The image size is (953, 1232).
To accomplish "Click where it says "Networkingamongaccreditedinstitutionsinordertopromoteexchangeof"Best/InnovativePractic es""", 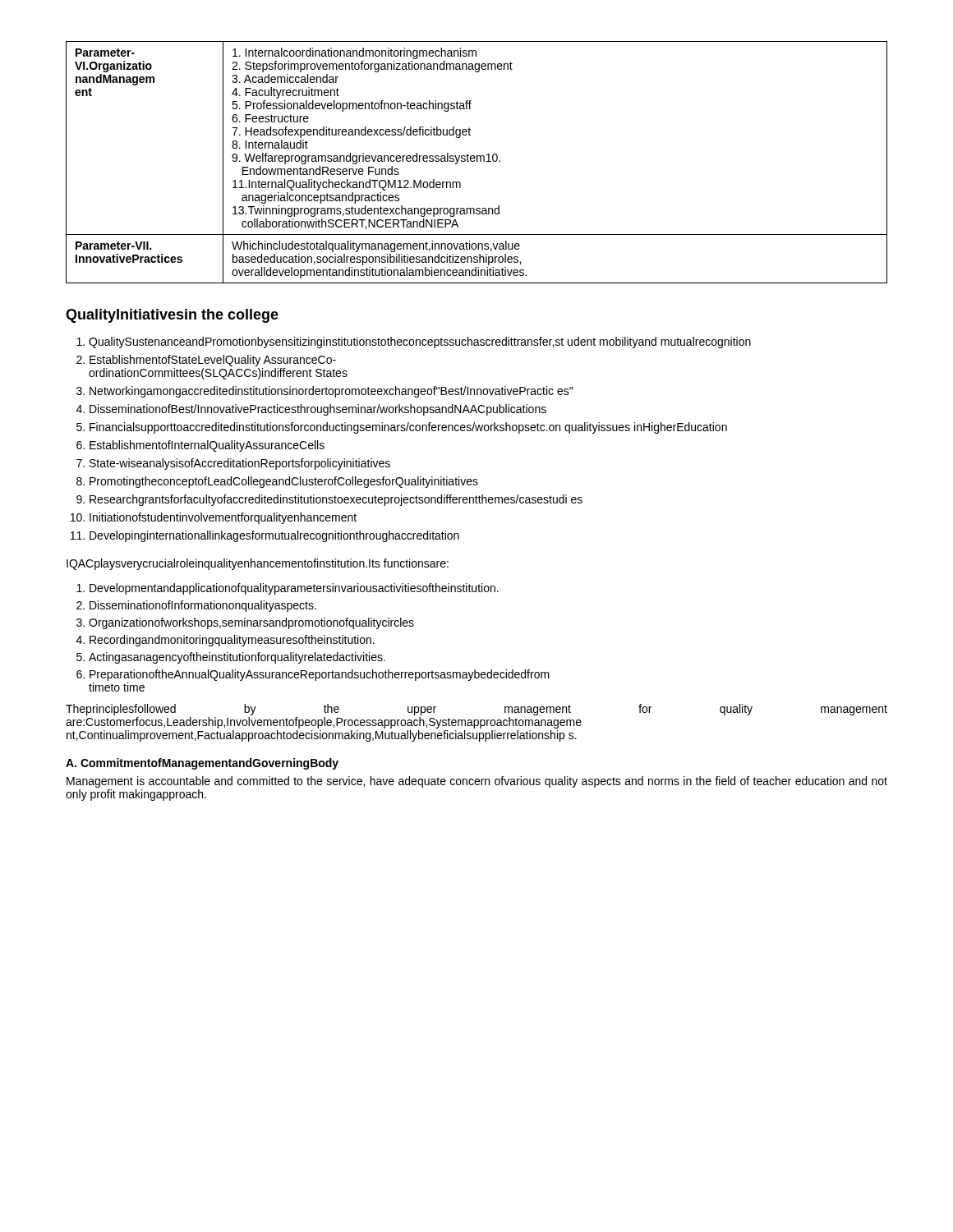I will 488,391.
